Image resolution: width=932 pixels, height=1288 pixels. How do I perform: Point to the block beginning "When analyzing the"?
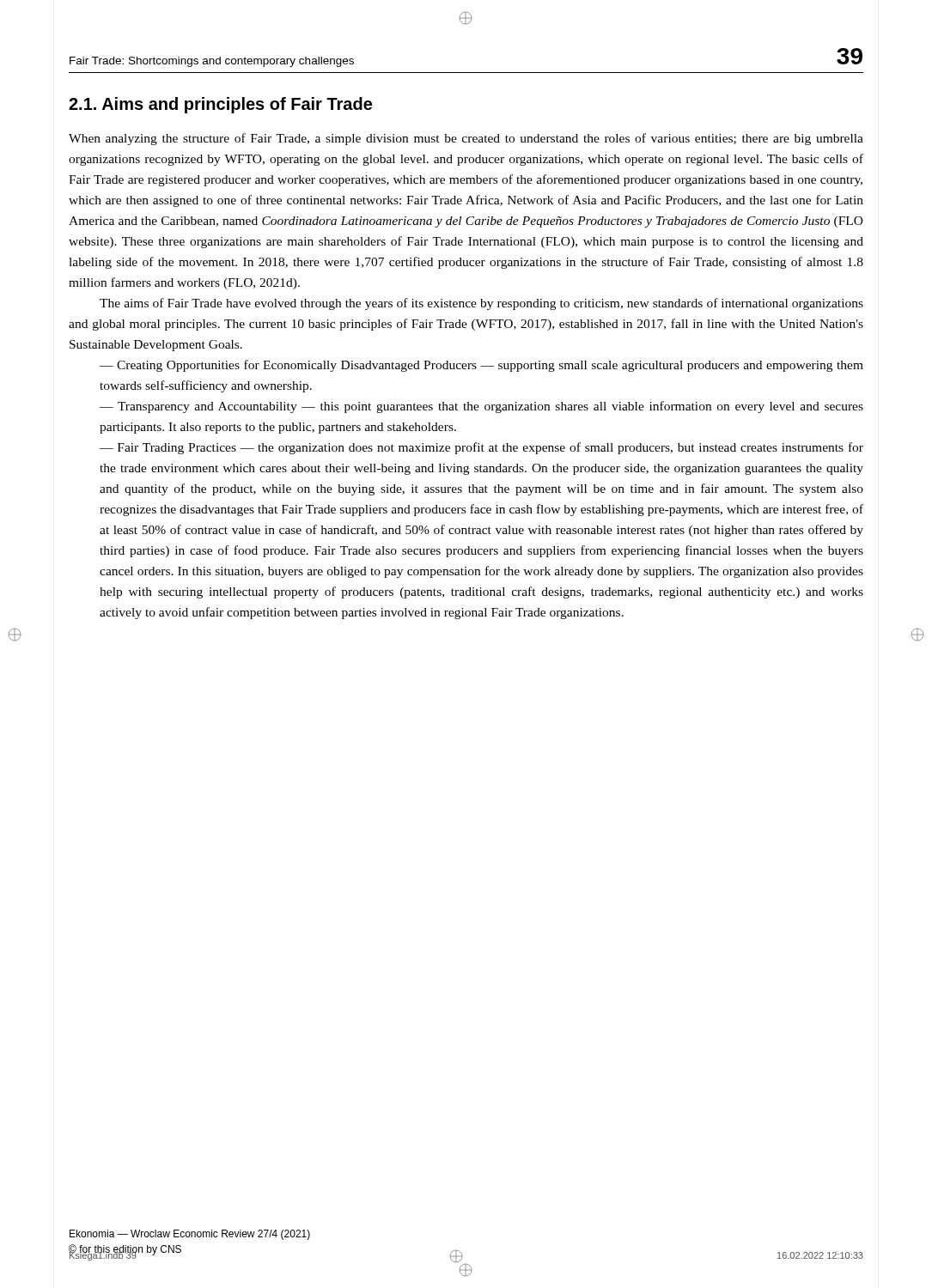point(466,210)
